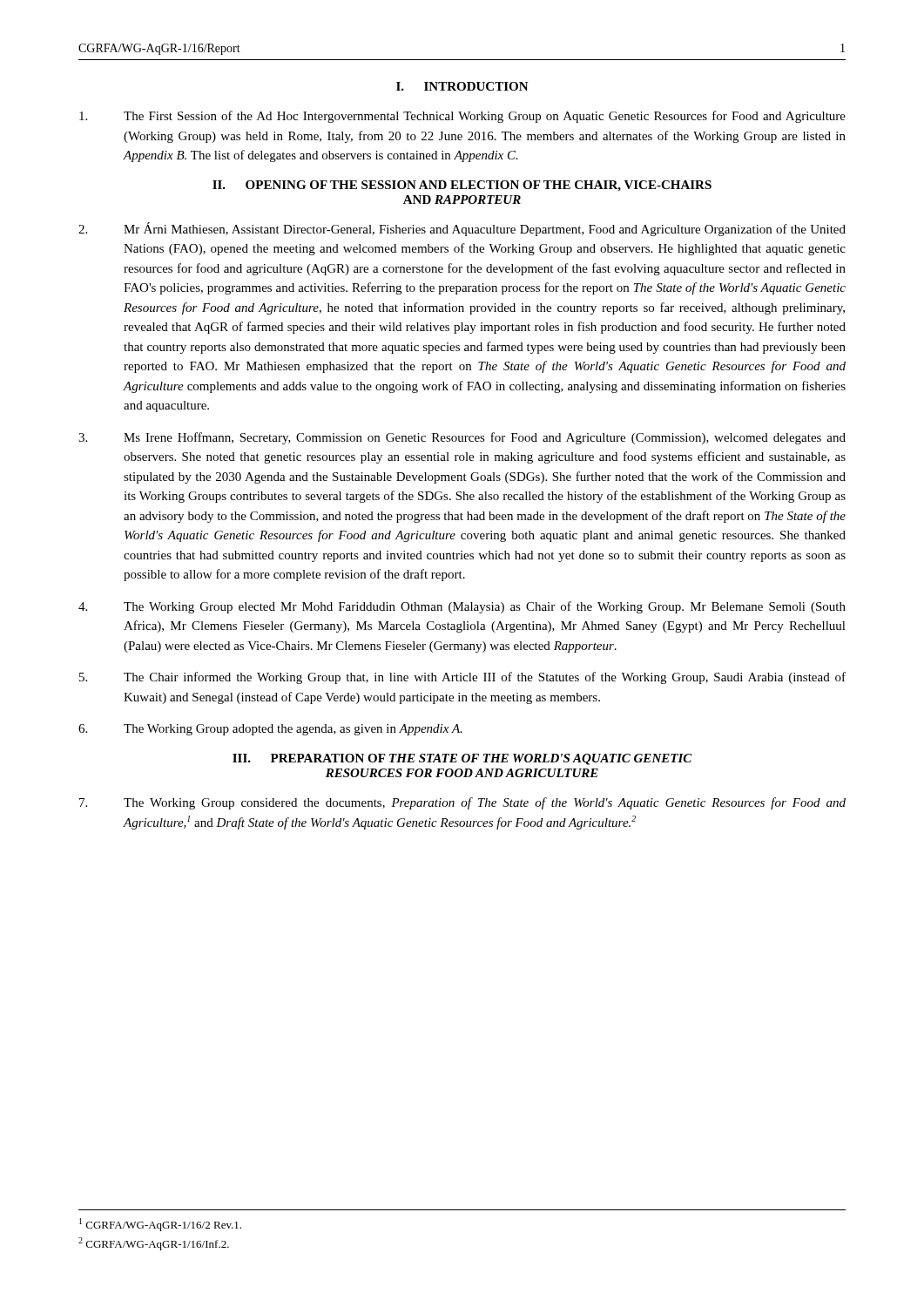This screenshot has width=924, height=1307.
Task: Point to the block starting "The Working Group adopted the agenda,"
Action: tap(462, 729)
